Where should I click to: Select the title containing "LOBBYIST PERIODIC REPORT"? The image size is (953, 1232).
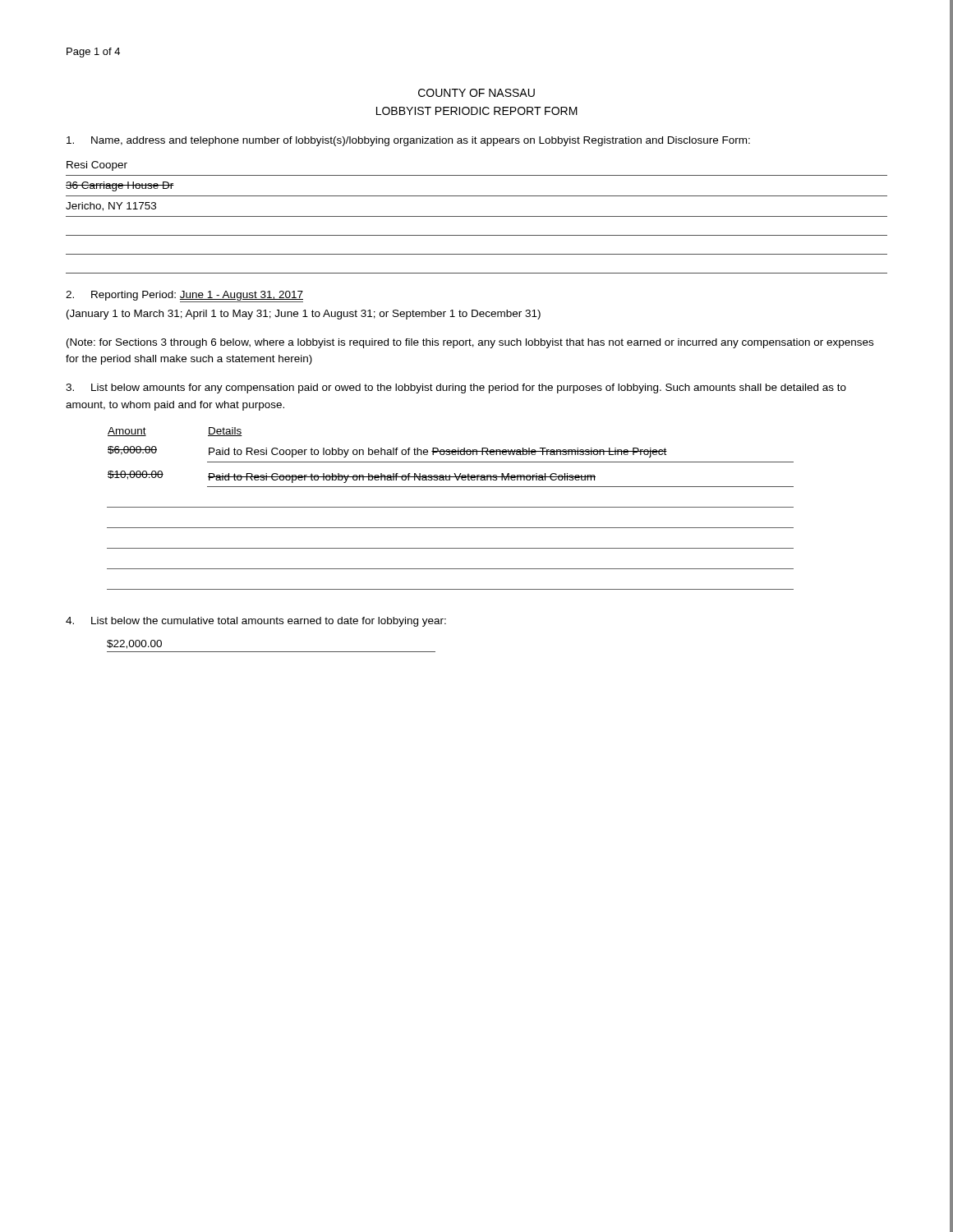(476, 111)
